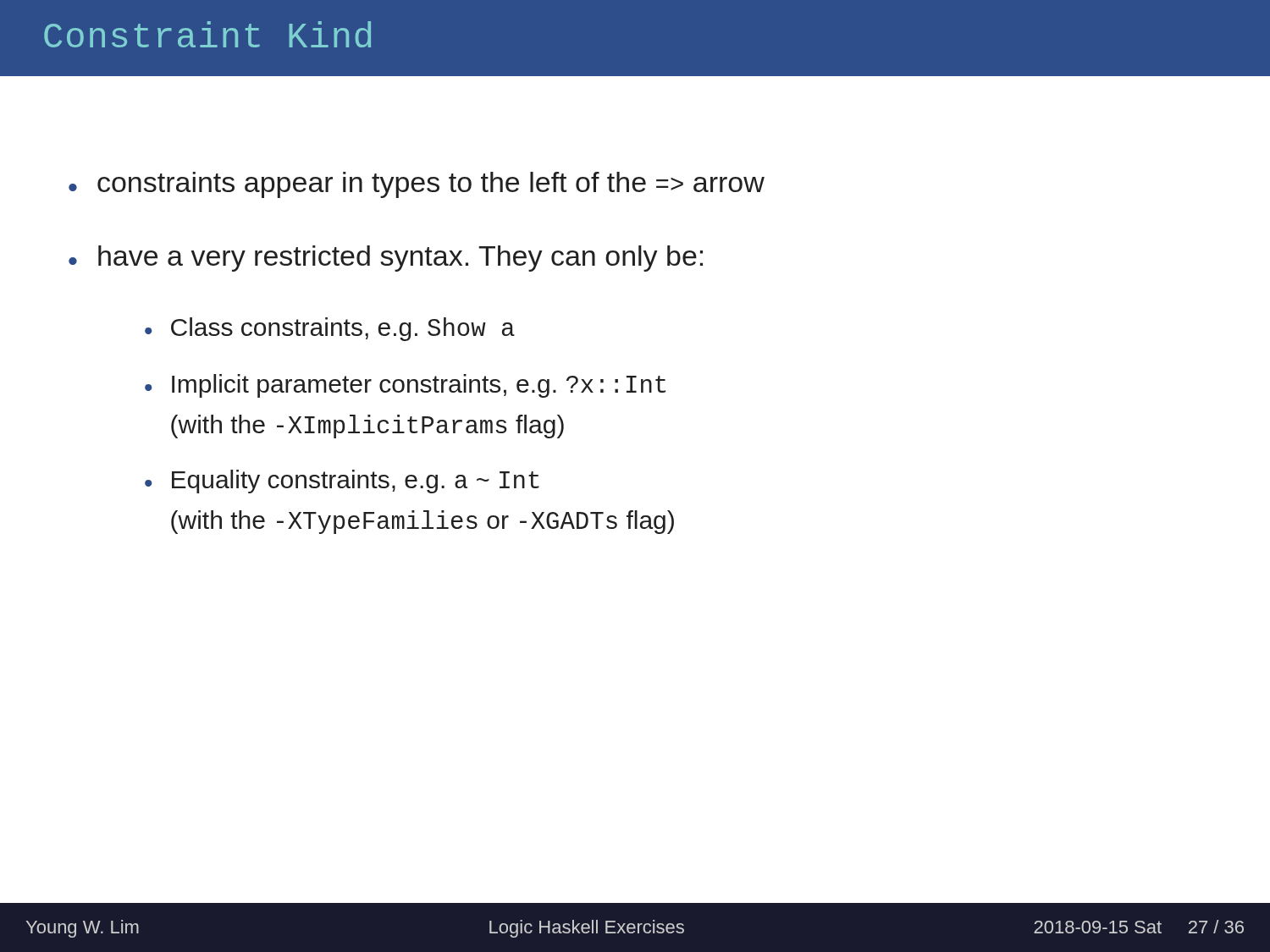Viewport: 1270px width, 952px height.
Task: Where is the passage that starts "• Equality constraints, e.g. a ~ Int (with"?
Action: pyautogui.click(x=410, y=501)
